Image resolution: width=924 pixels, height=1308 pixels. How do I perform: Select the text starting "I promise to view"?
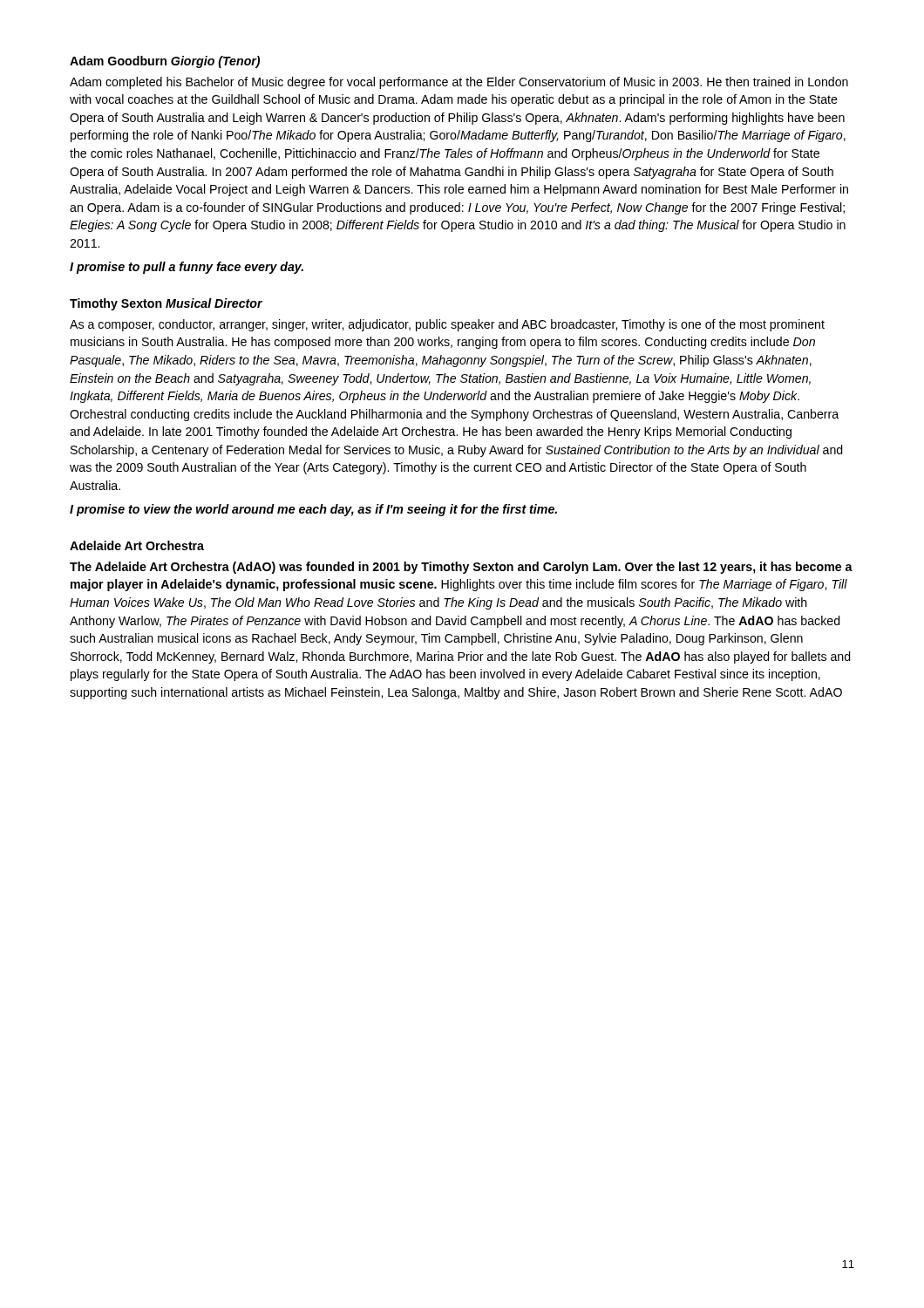(x=314, y=509)
